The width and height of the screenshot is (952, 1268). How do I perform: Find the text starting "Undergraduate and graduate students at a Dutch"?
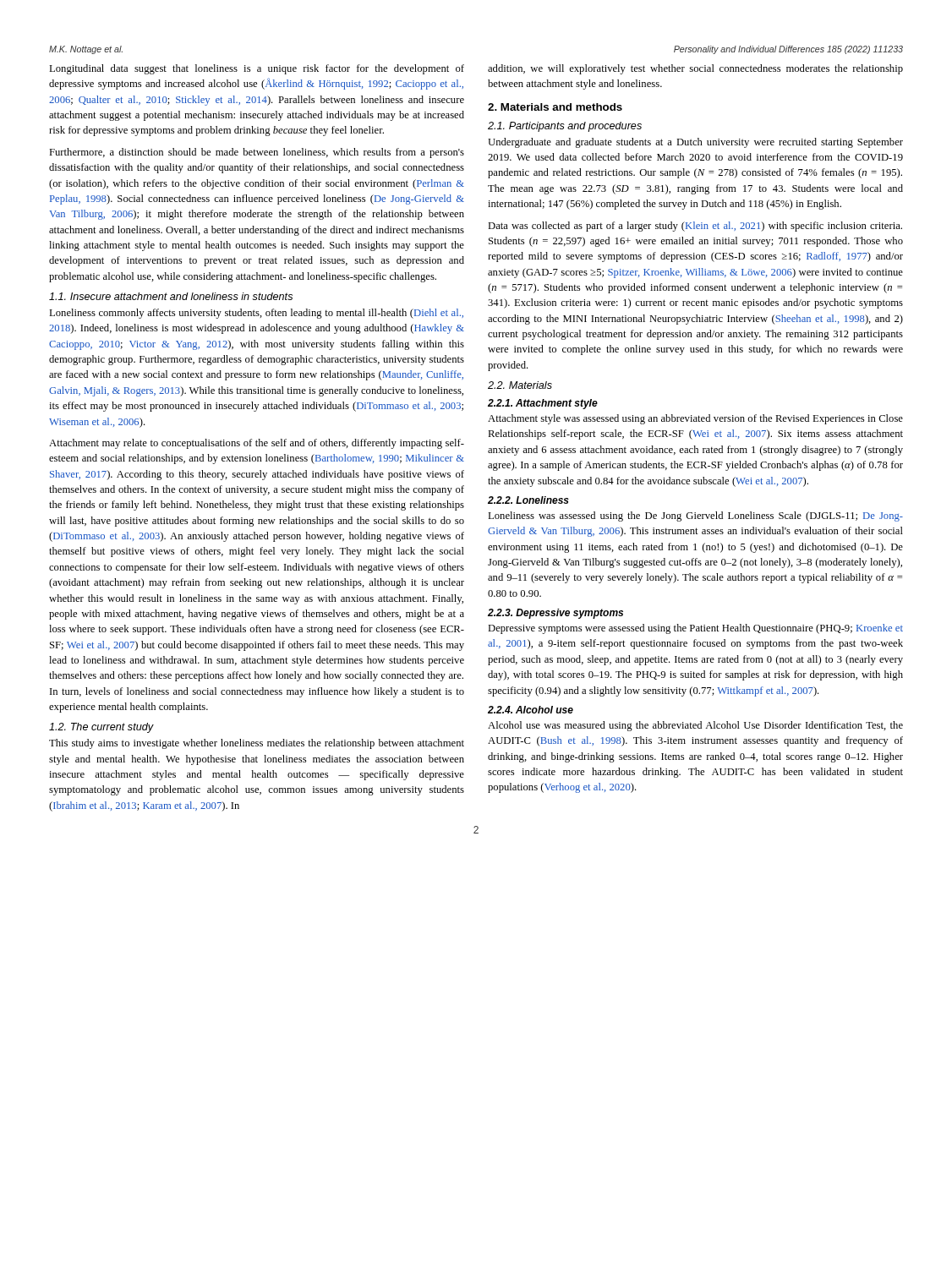click(695, 173)
